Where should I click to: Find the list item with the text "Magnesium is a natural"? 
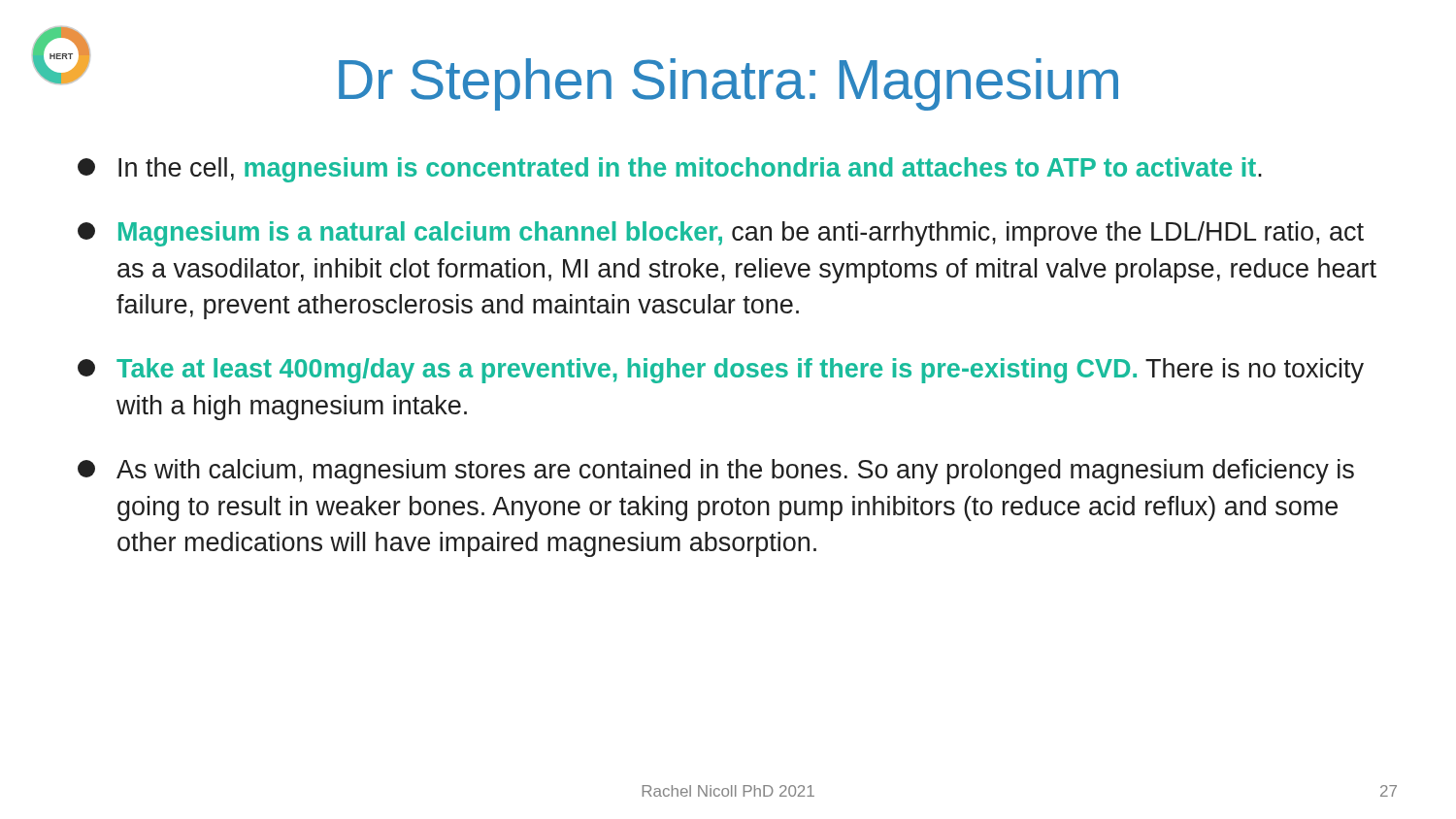[x=728, y=269]
